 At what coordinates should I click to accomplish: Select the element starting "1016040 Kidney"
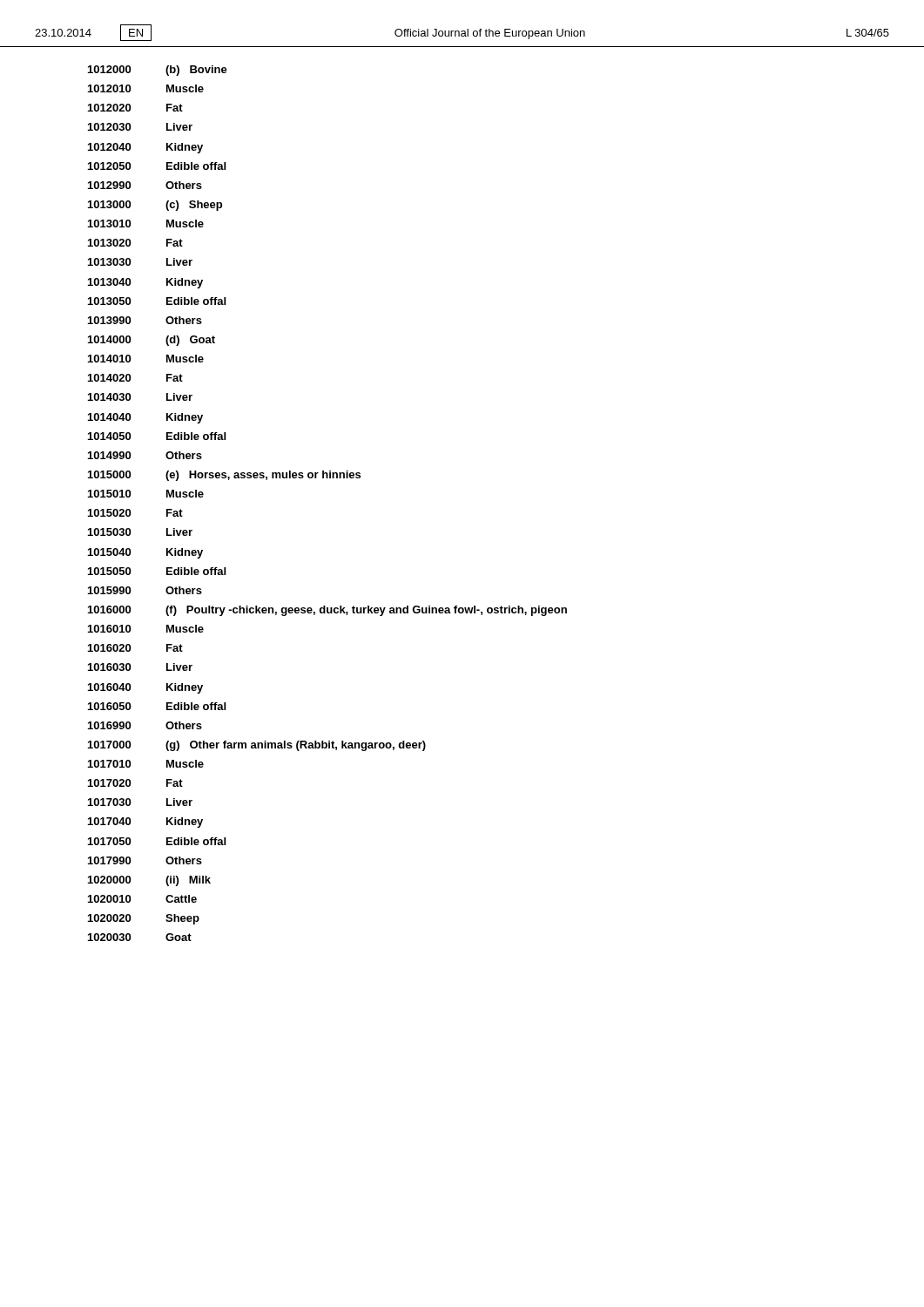click(x=115, y=688)
